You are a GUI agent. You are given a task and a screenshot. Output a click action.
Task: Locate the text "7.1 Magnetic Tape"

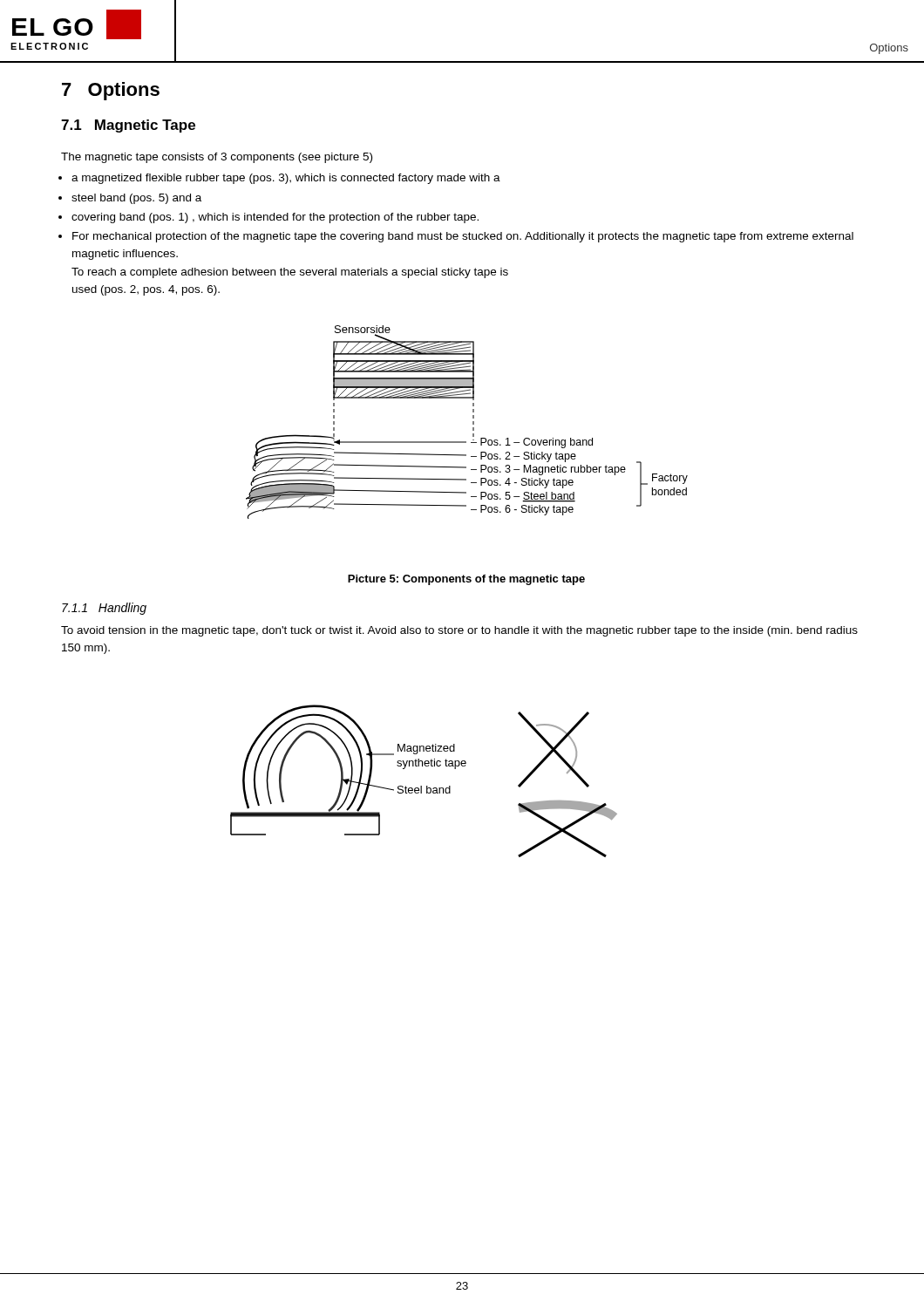128,126
